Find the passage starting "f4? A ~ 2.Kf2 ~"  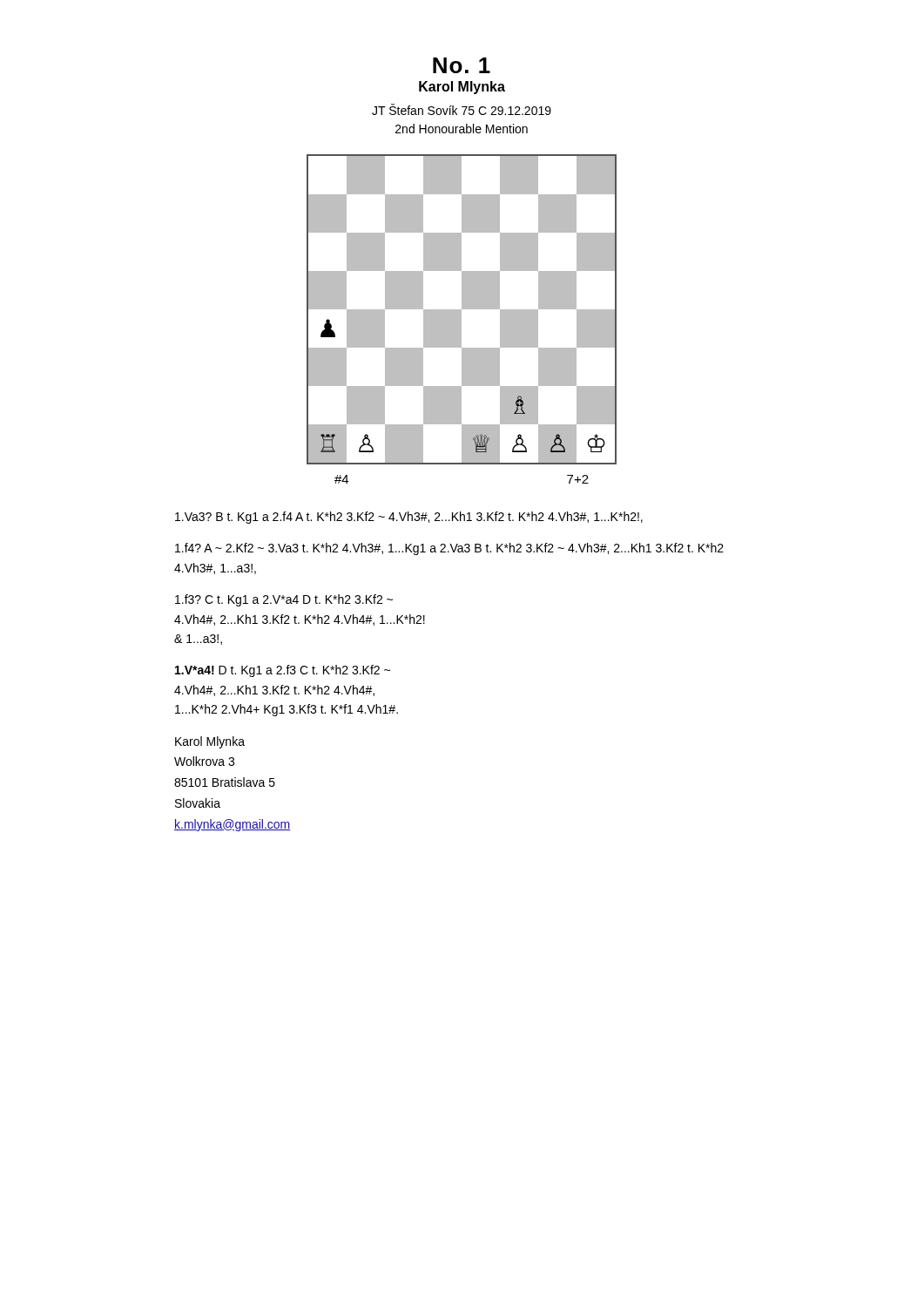[x=449, y=558]
